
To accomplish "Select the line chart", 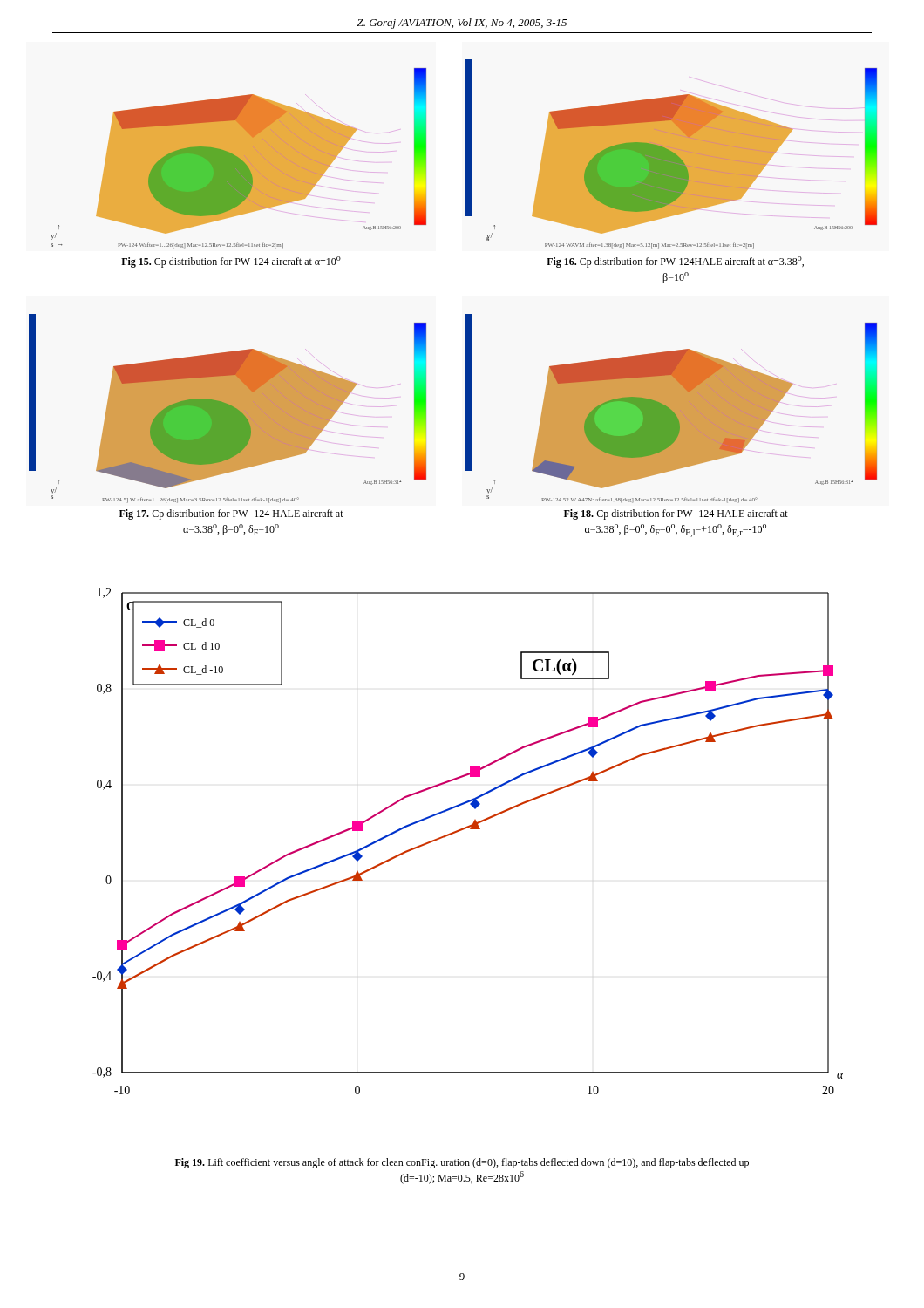I will point(462,855).
